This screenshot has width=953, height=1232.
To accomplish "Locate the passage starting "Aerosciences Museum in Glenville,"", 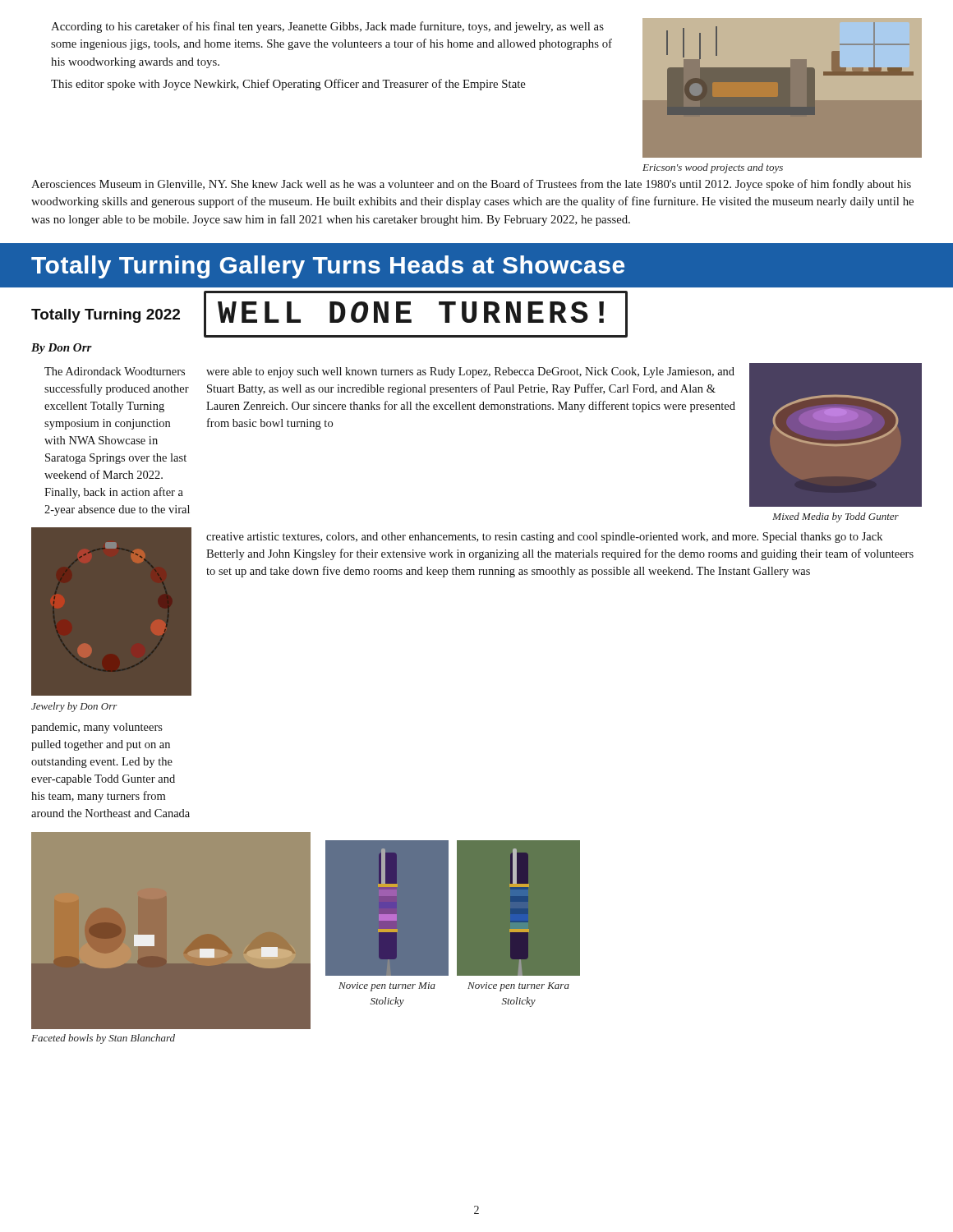I will (x=473, y=202).
